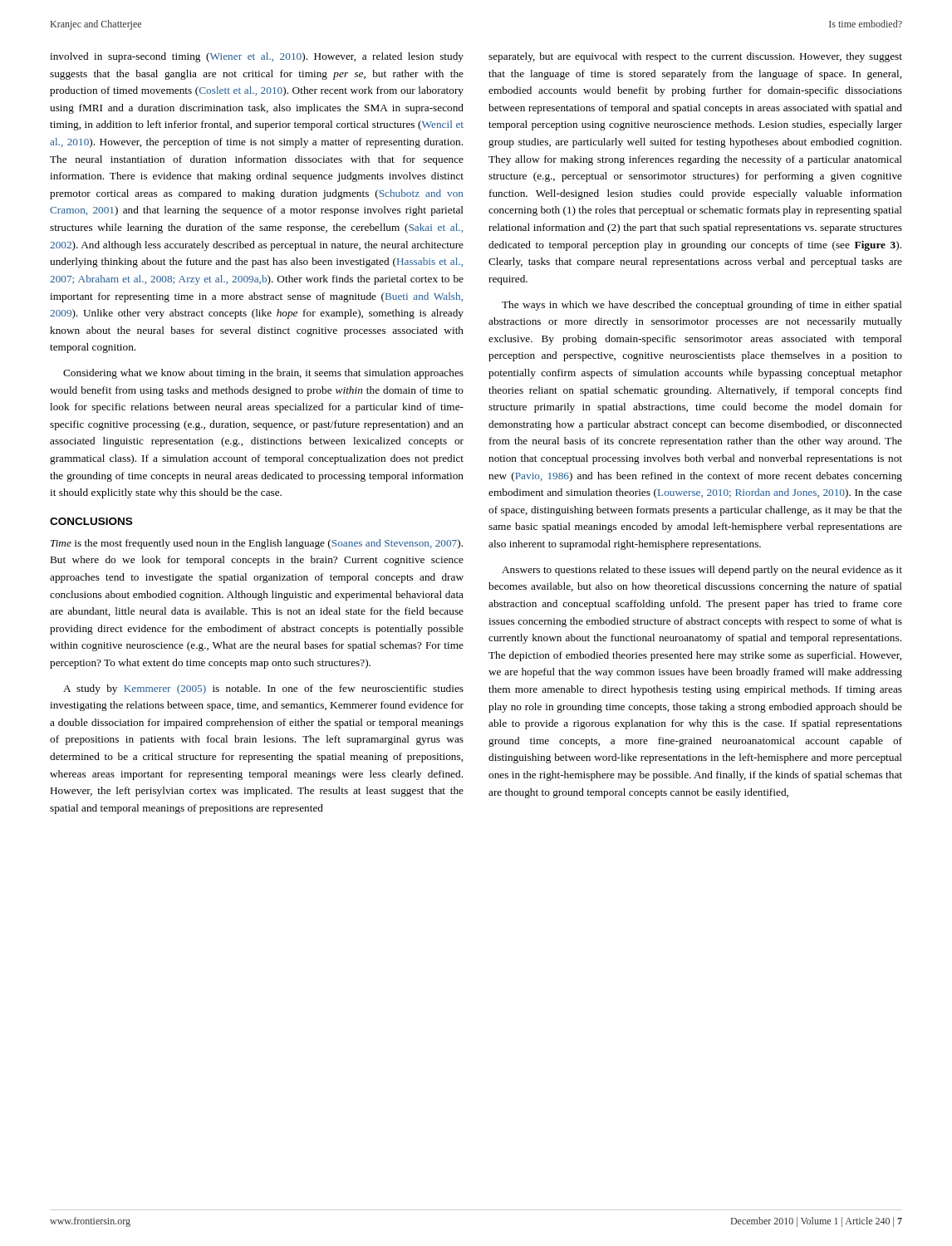Locate the passage starting "involved in supra-second"

click(x=257, y=433)
